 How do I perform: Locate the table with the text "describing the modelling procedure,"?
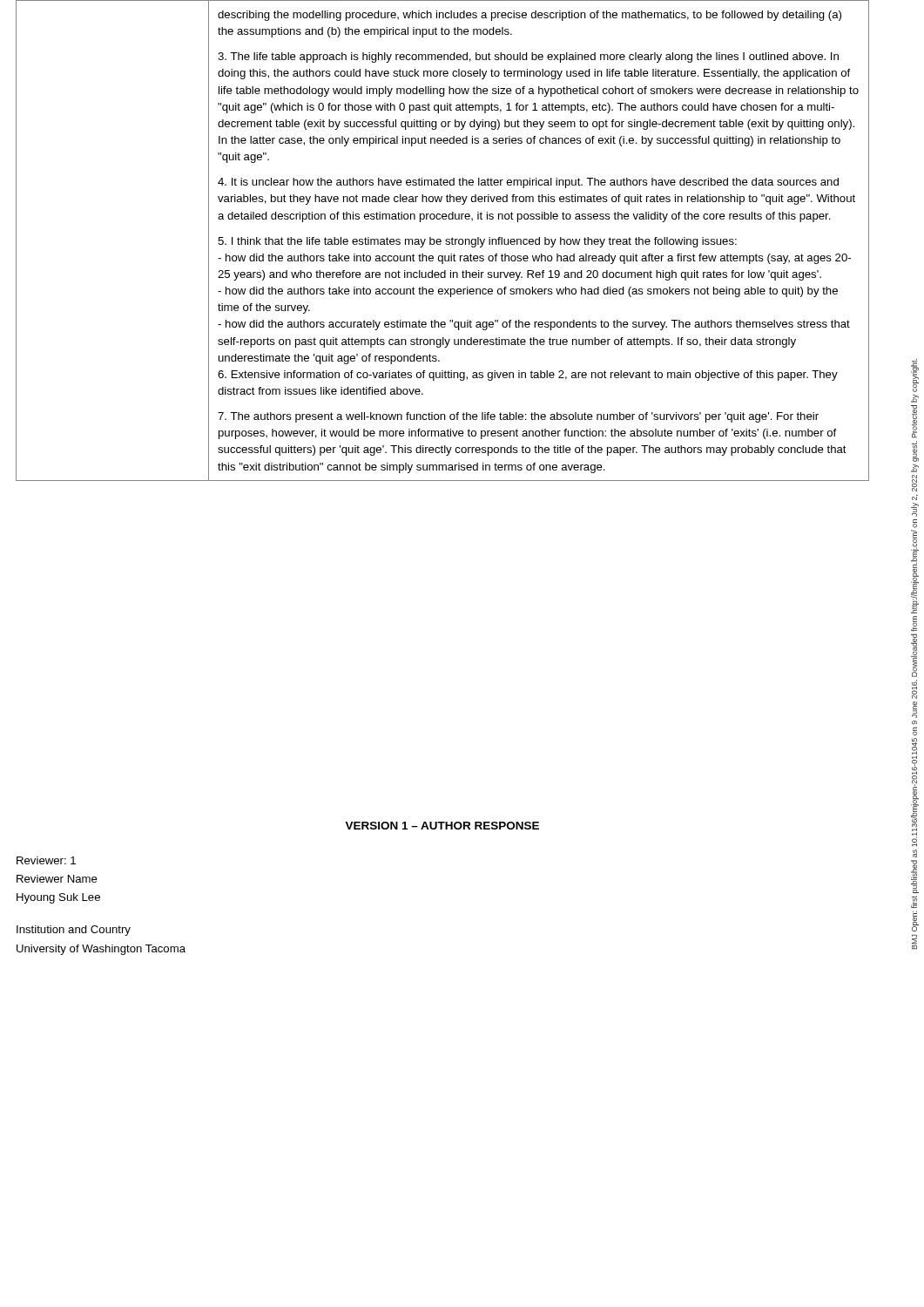point(442,240)
